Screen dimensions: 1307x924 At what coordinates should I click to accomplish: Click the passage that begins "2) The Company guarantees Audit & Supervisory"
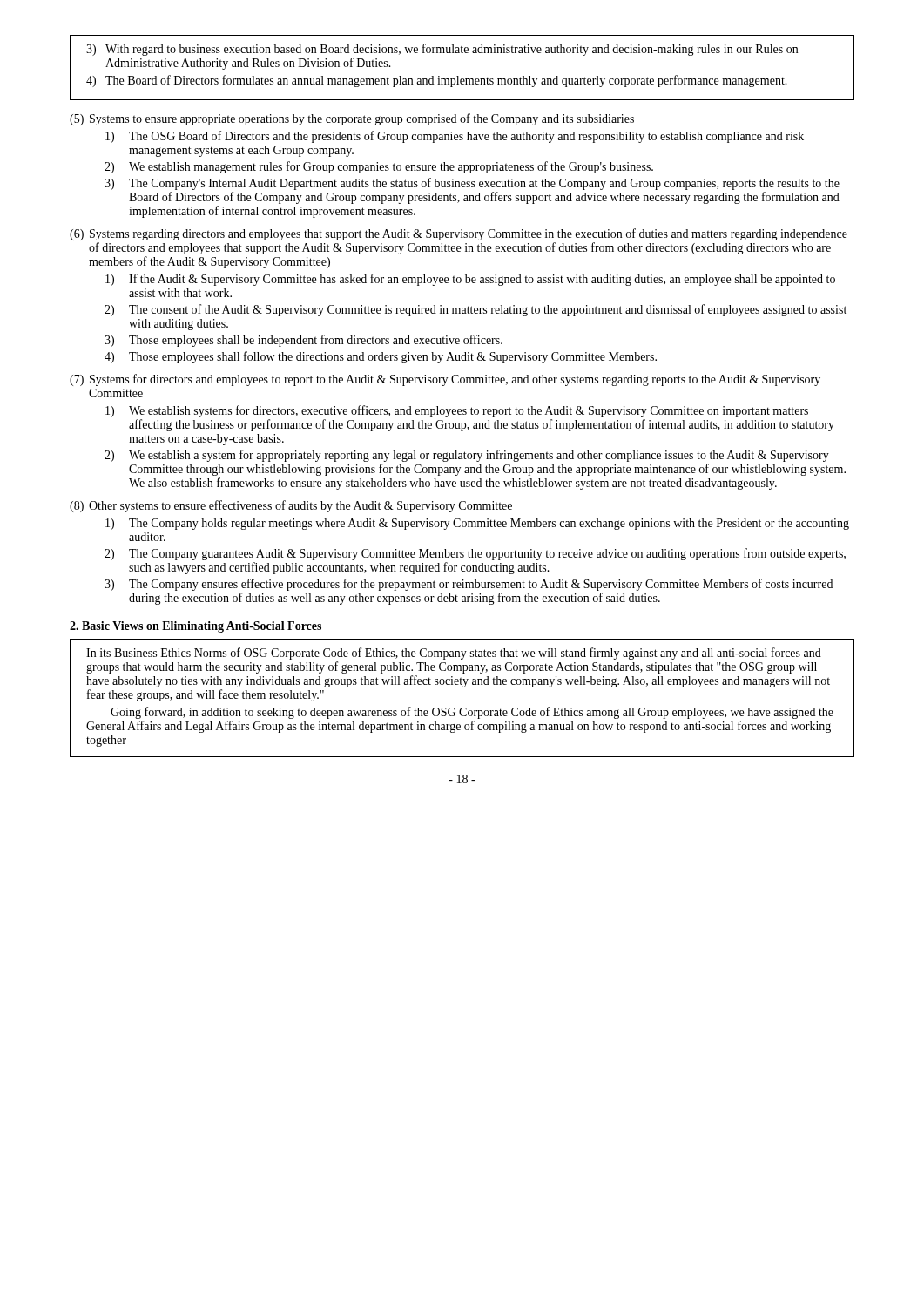pyautogui.click(x=479, y=561)
